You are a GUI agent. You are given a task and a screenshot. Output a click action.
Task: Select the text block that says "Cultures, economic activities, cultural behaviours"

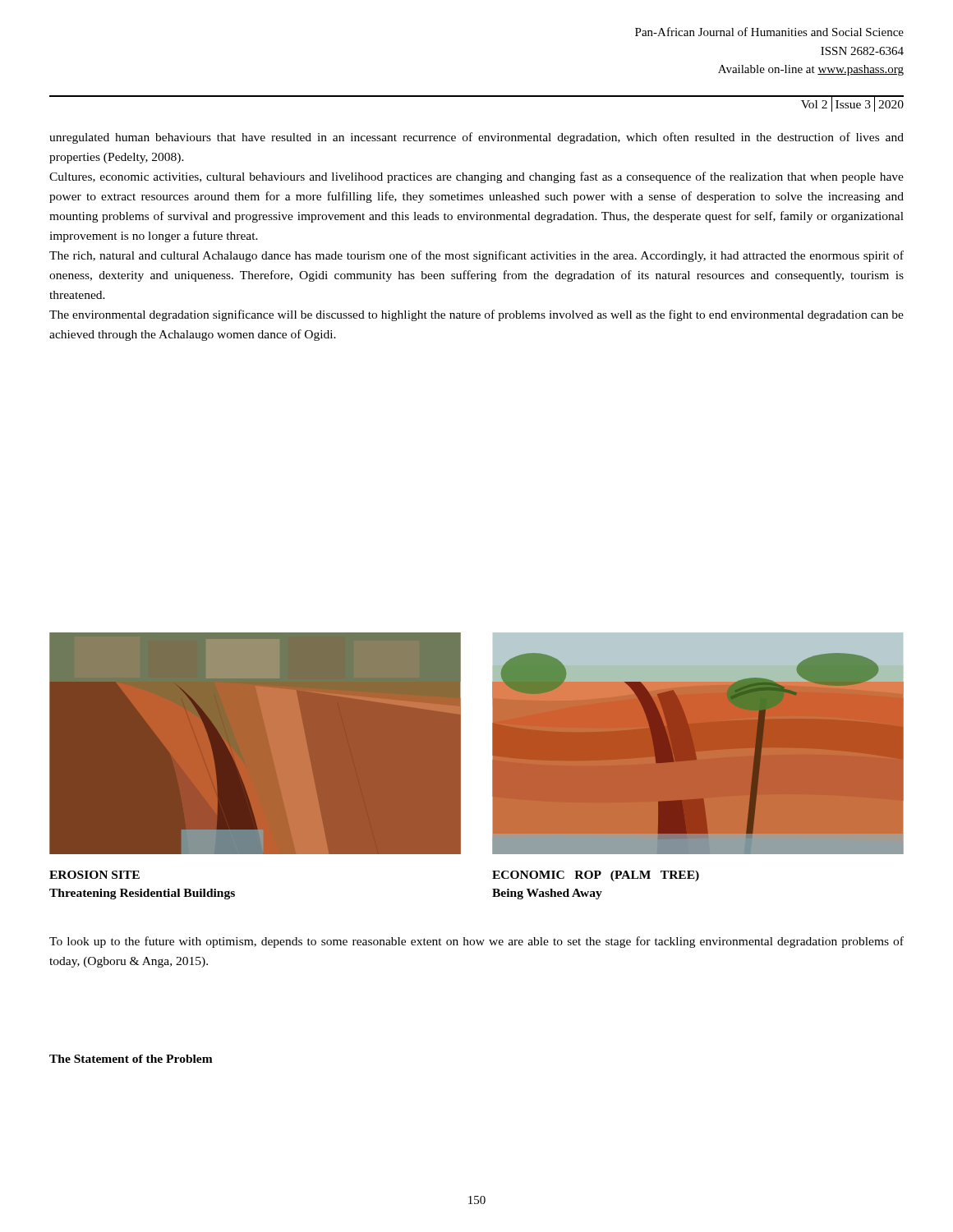(476, 206)
